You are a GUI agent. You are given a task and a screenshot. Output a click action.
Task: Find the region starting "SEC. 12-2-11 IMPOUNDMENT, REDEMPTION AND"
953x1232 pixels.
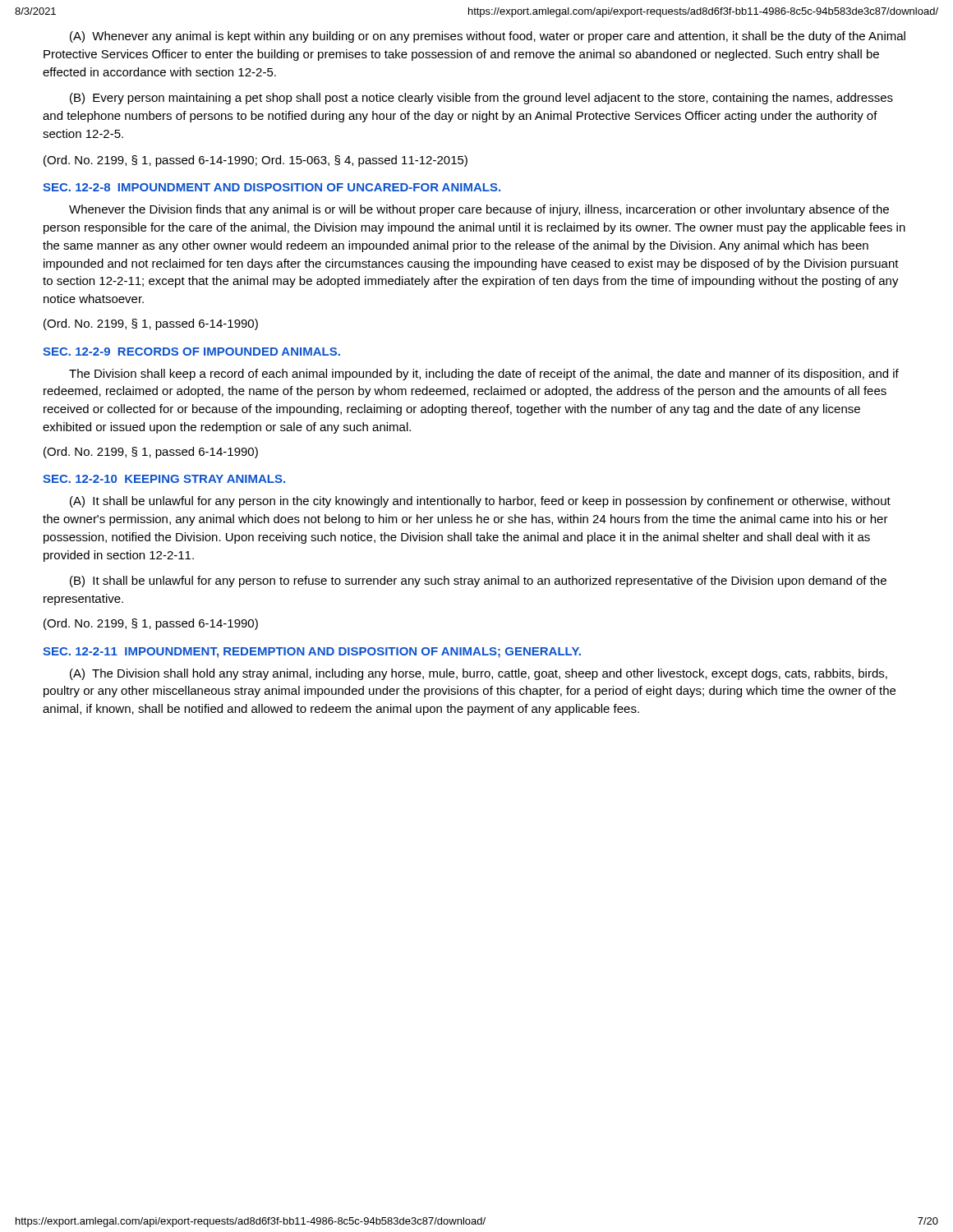(x=312, y=650)
